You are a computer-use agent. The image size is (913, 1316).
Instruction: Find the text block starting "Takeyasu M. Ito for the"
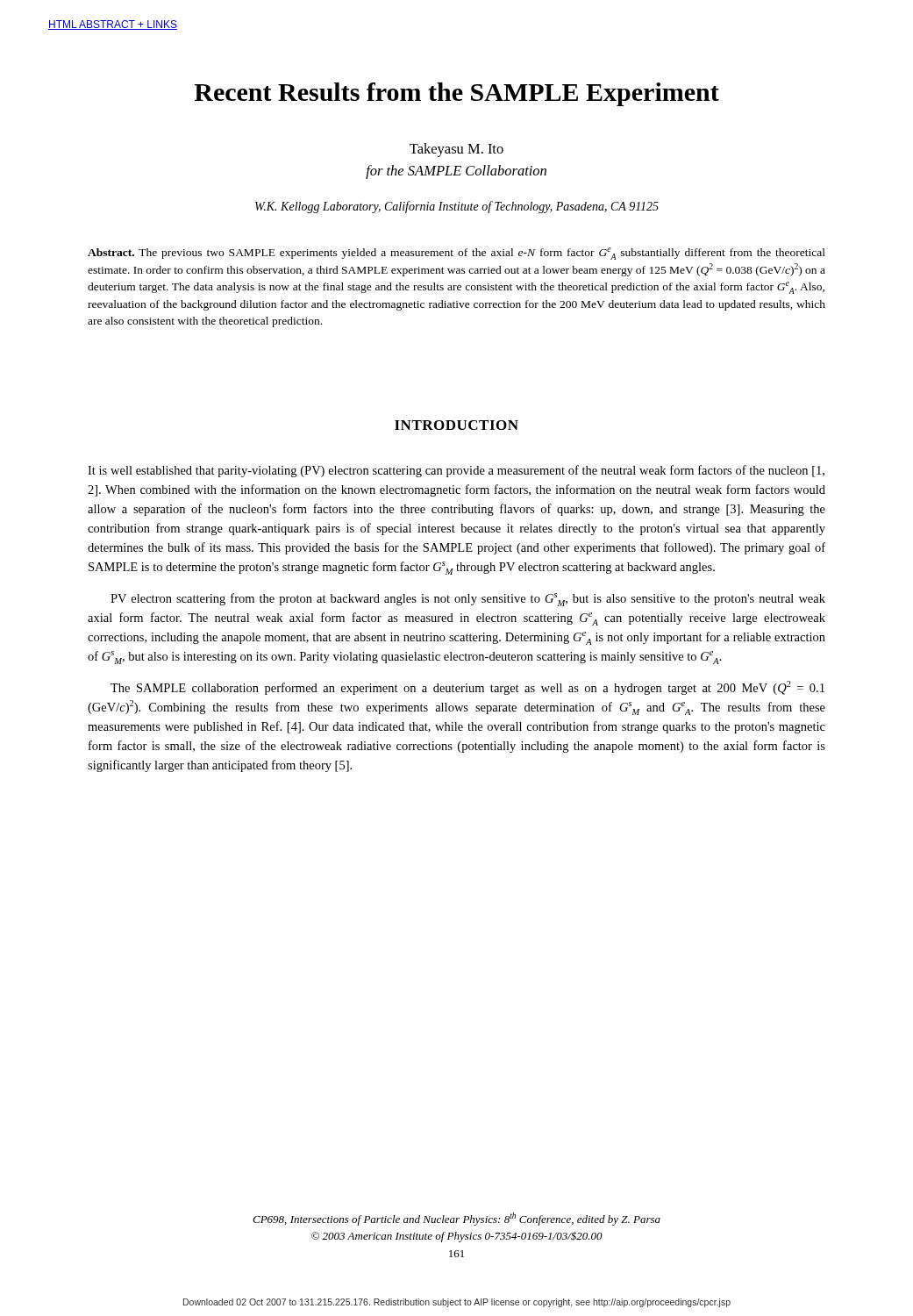tap(456, 160)
